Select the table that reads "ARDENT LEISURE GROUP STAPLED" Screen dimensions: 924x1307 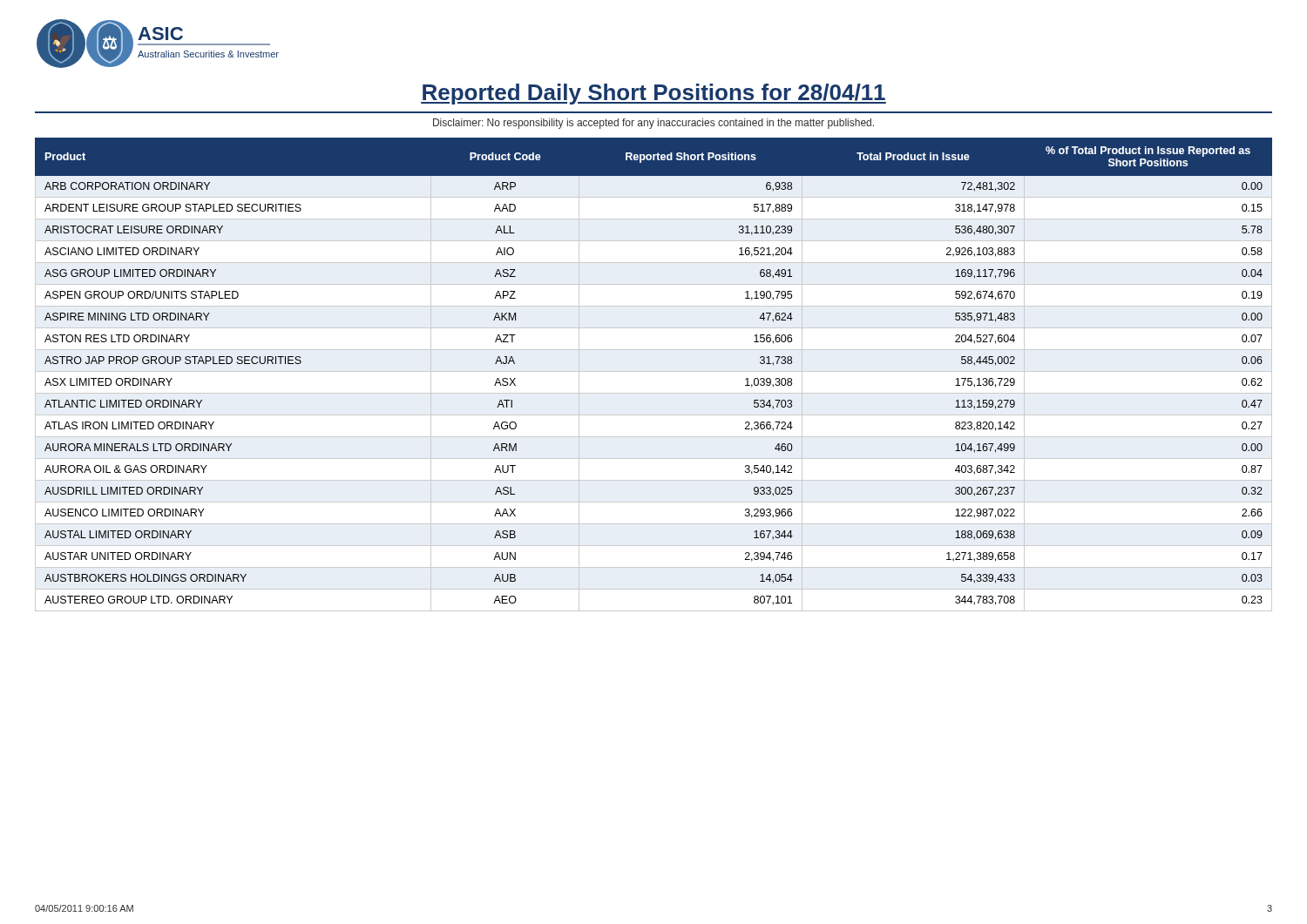(x=654, y=374)
